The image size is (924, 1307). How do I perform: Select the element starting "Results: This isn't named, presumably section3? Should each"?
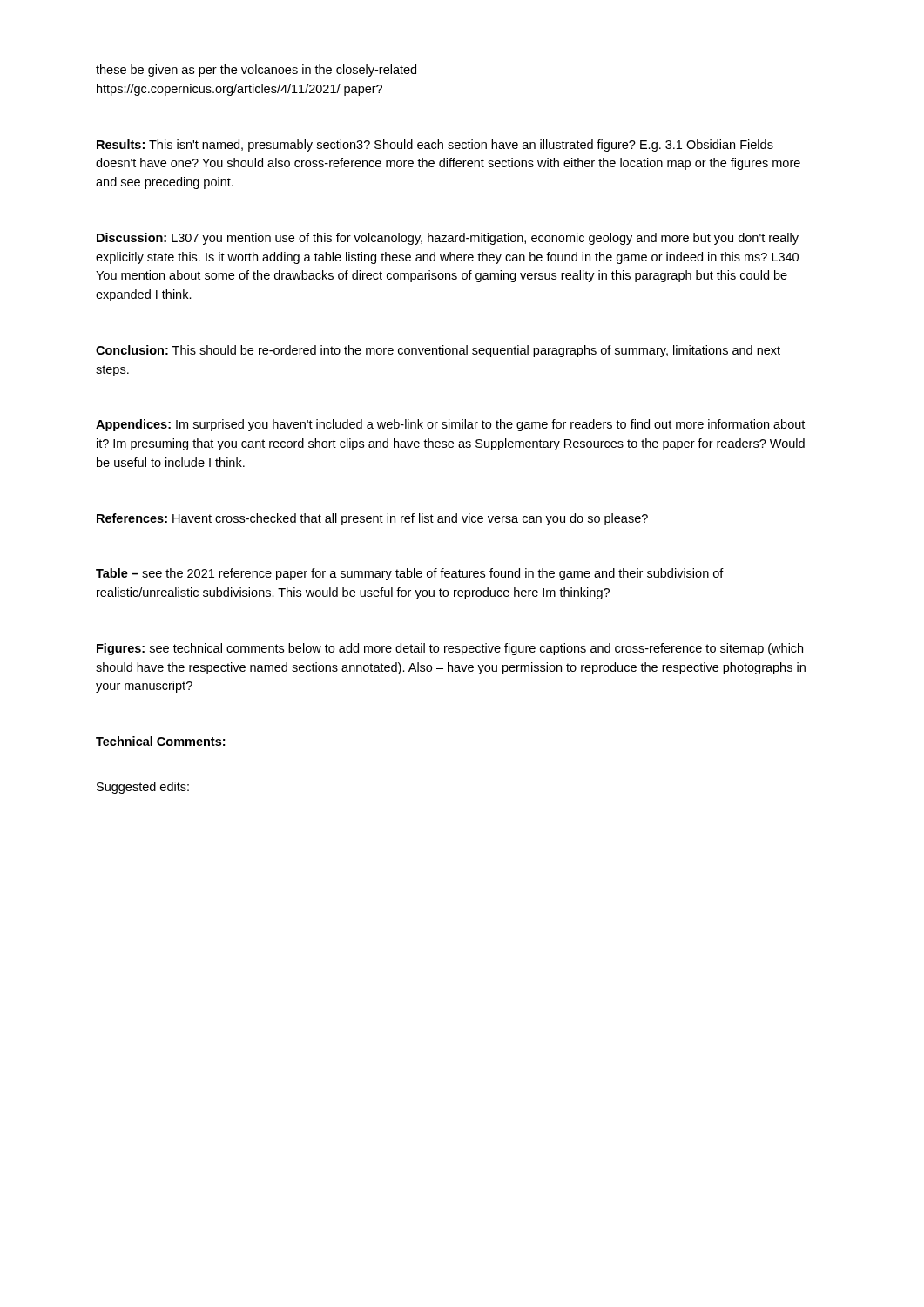tap(448, 163)
